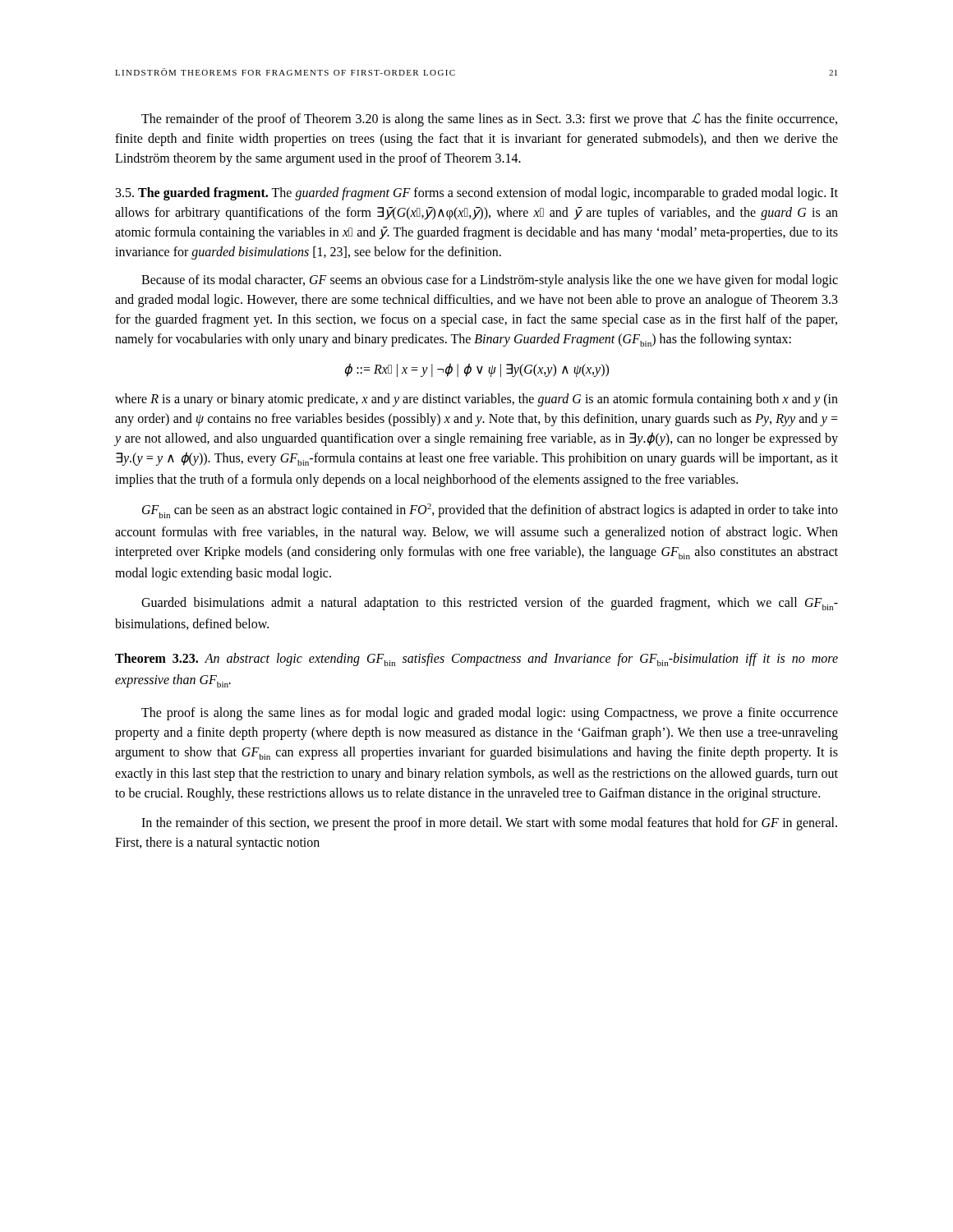Image resolution: width=953 pixels, height=1232 pixels.
Task: Navigate to the block starting "where R is a unary or binary"
Action: point(476,440)
